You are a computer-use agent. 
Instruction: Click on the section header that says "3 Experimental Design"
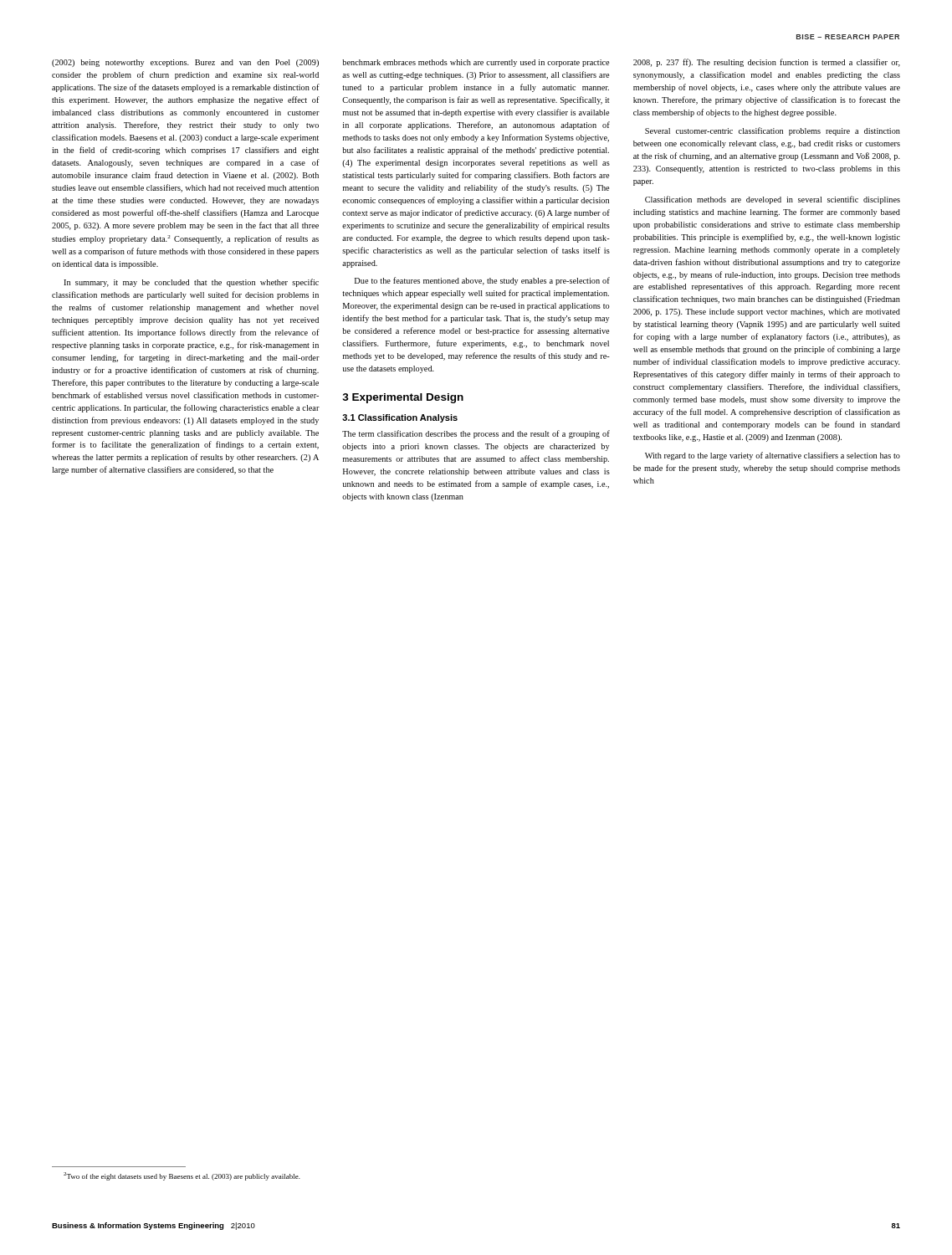point(403,397)
